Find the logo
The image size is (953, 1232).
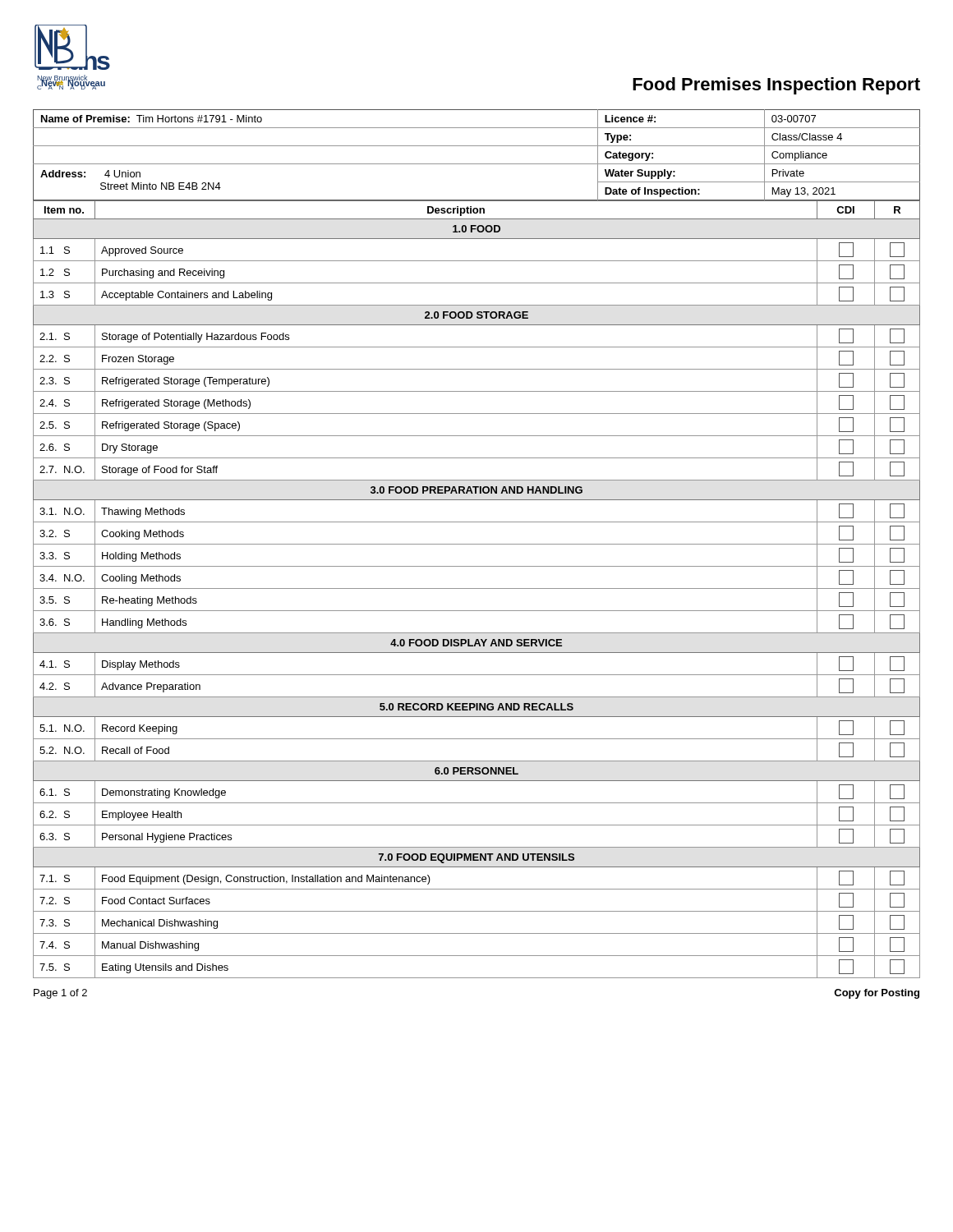(107, 63)
